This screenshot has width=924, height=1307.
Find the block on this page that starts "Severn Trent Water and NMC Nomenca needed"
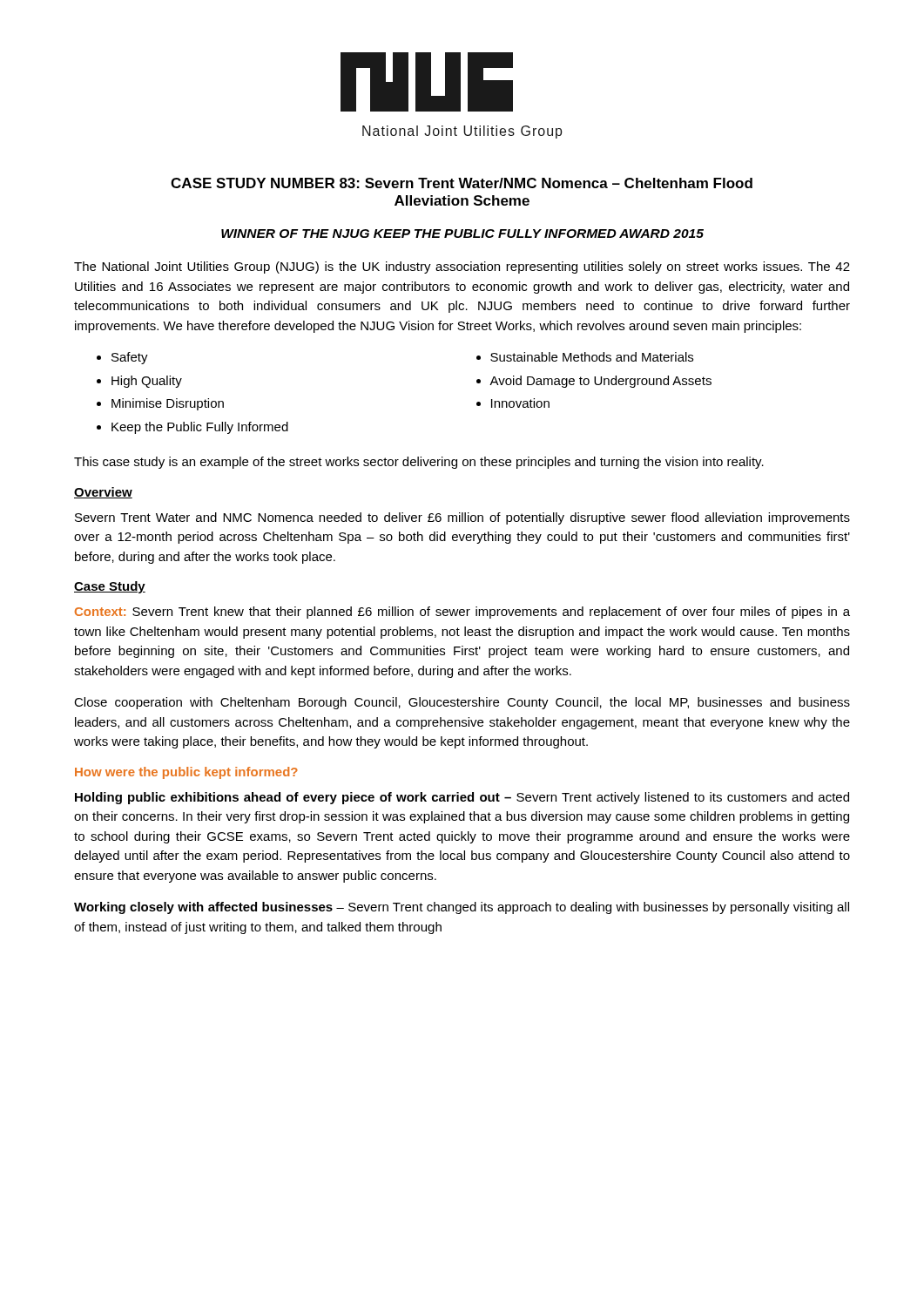[462, 536]
